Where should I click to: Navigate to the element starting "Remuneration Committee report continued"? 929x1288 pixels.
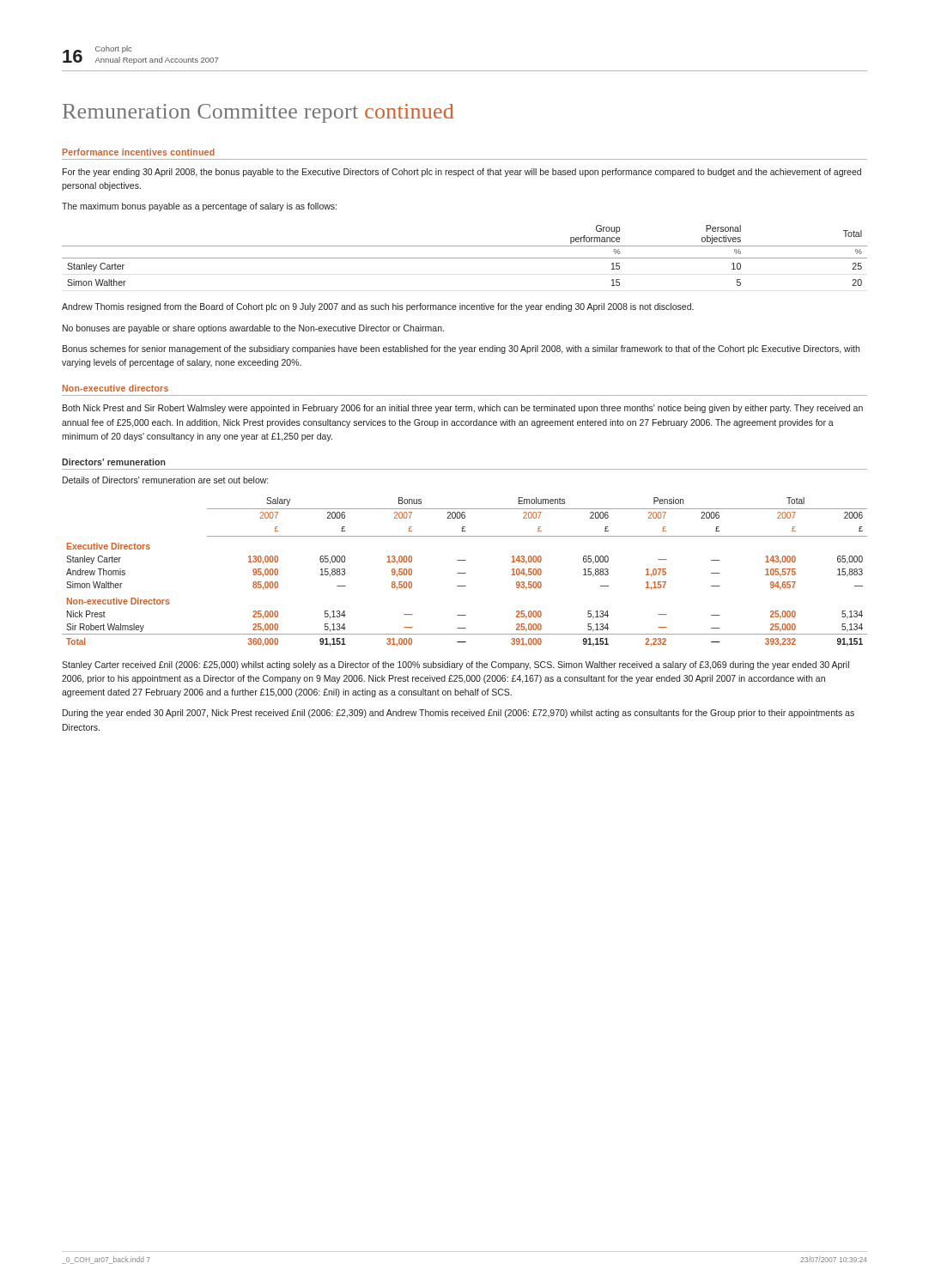point(258,111)
